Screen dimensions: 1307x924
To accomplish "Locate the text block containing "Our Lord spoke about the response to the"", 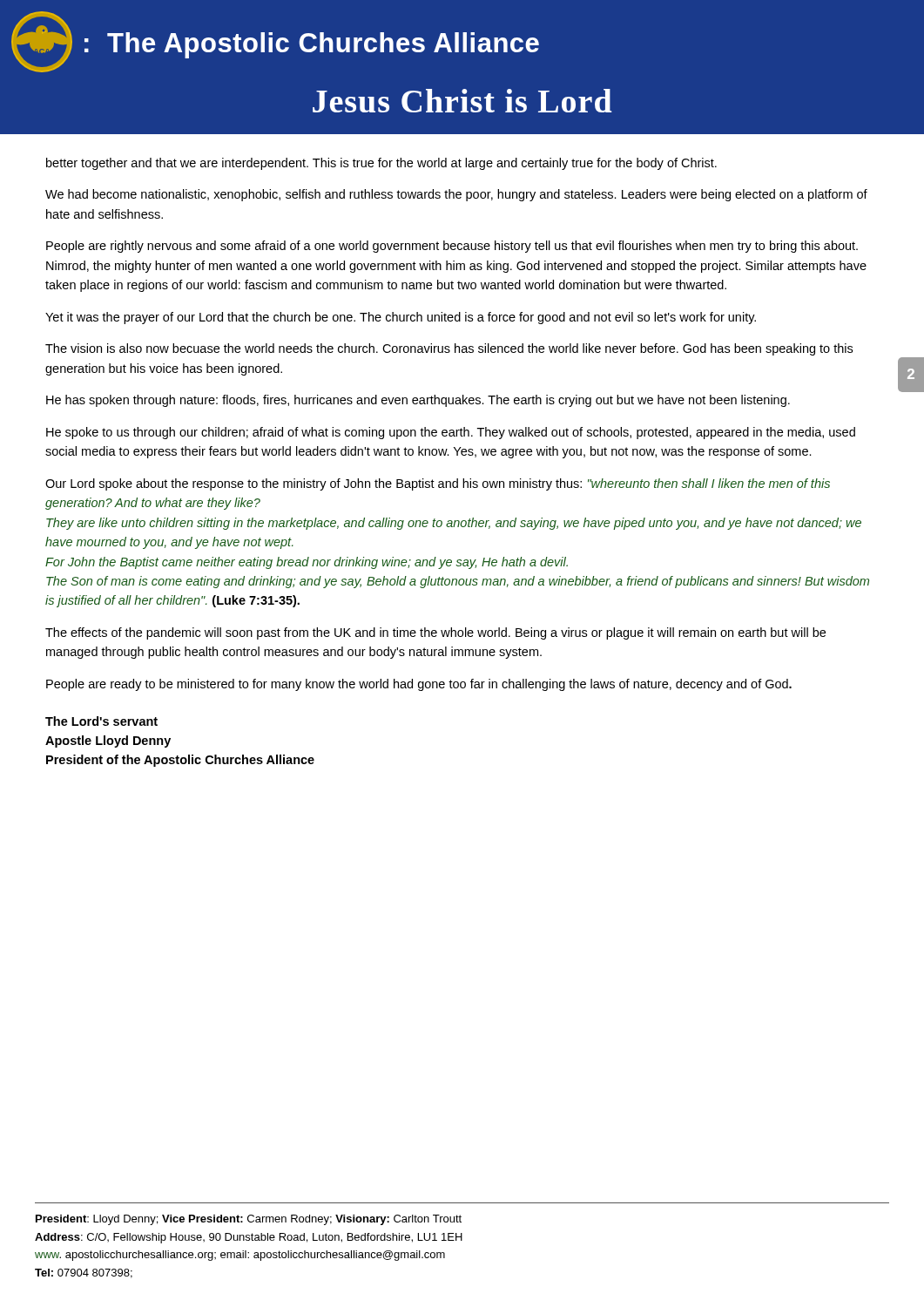I will click(438, 484).
